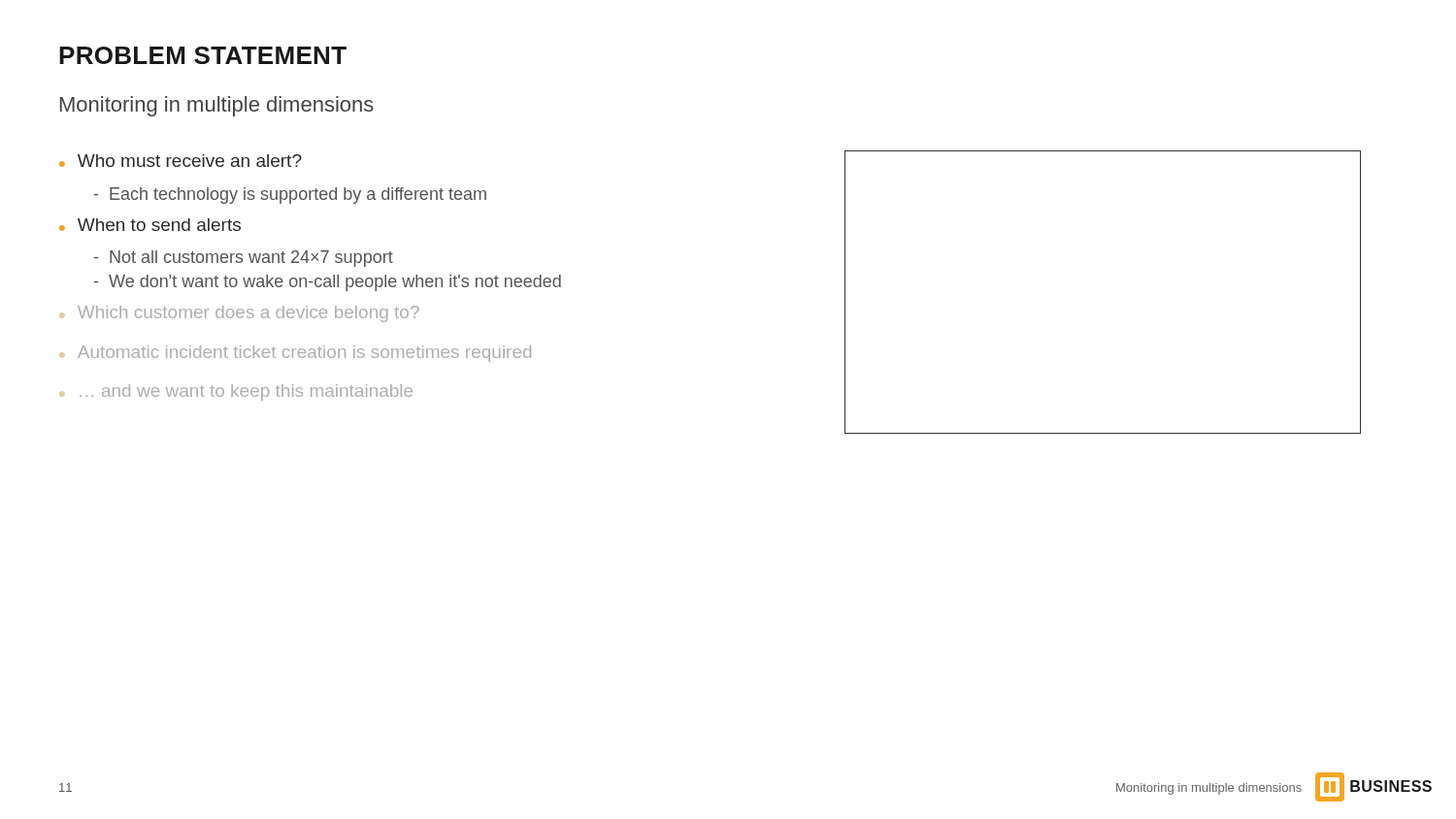1456x819 pixels.
Task: Point to the text block starting "PROBLEM STATEMENT"
Action: click(x=203, y=56)
